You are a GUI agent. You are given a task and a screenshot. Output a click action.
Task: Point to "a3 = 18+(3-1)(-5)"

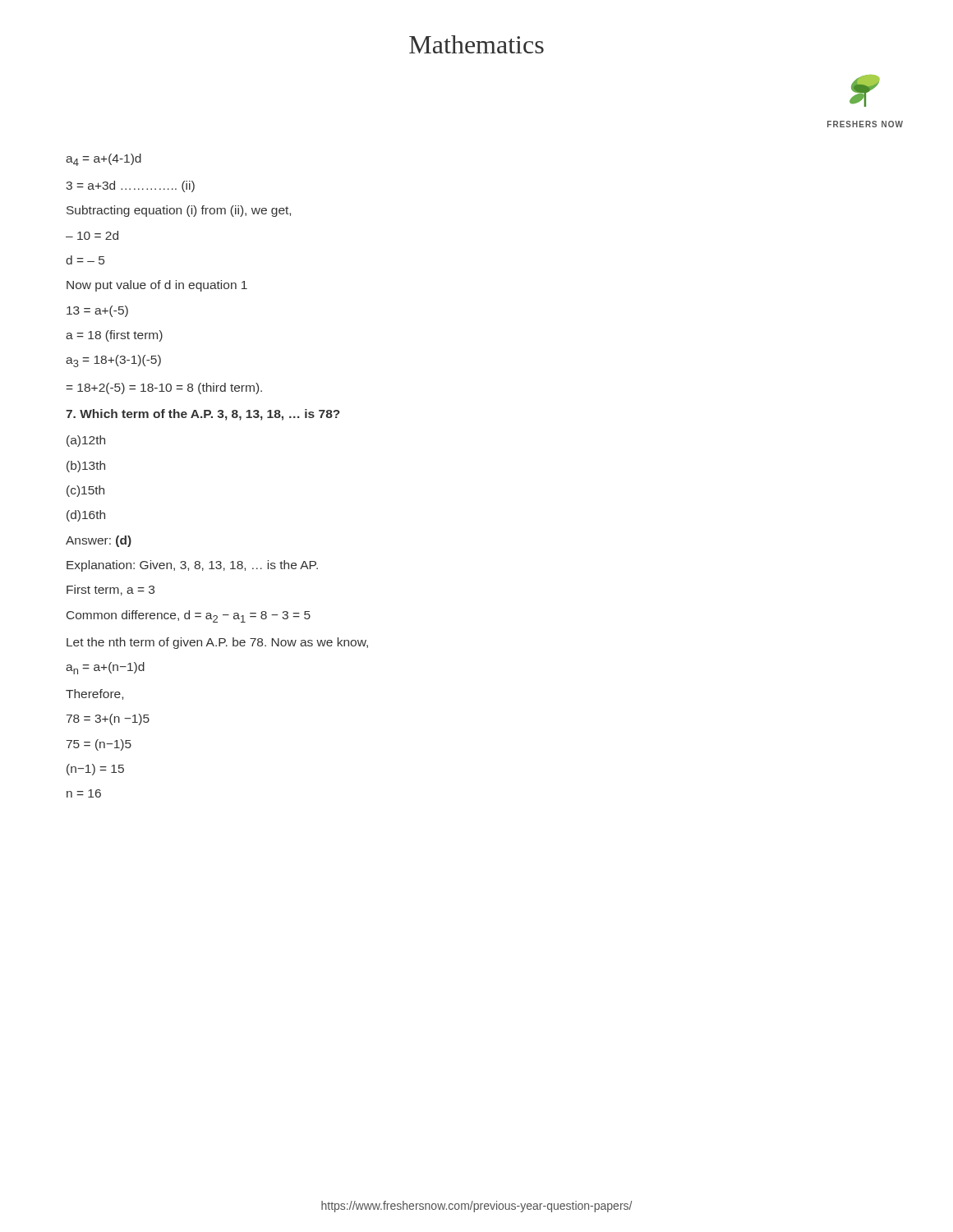(114, 361)
